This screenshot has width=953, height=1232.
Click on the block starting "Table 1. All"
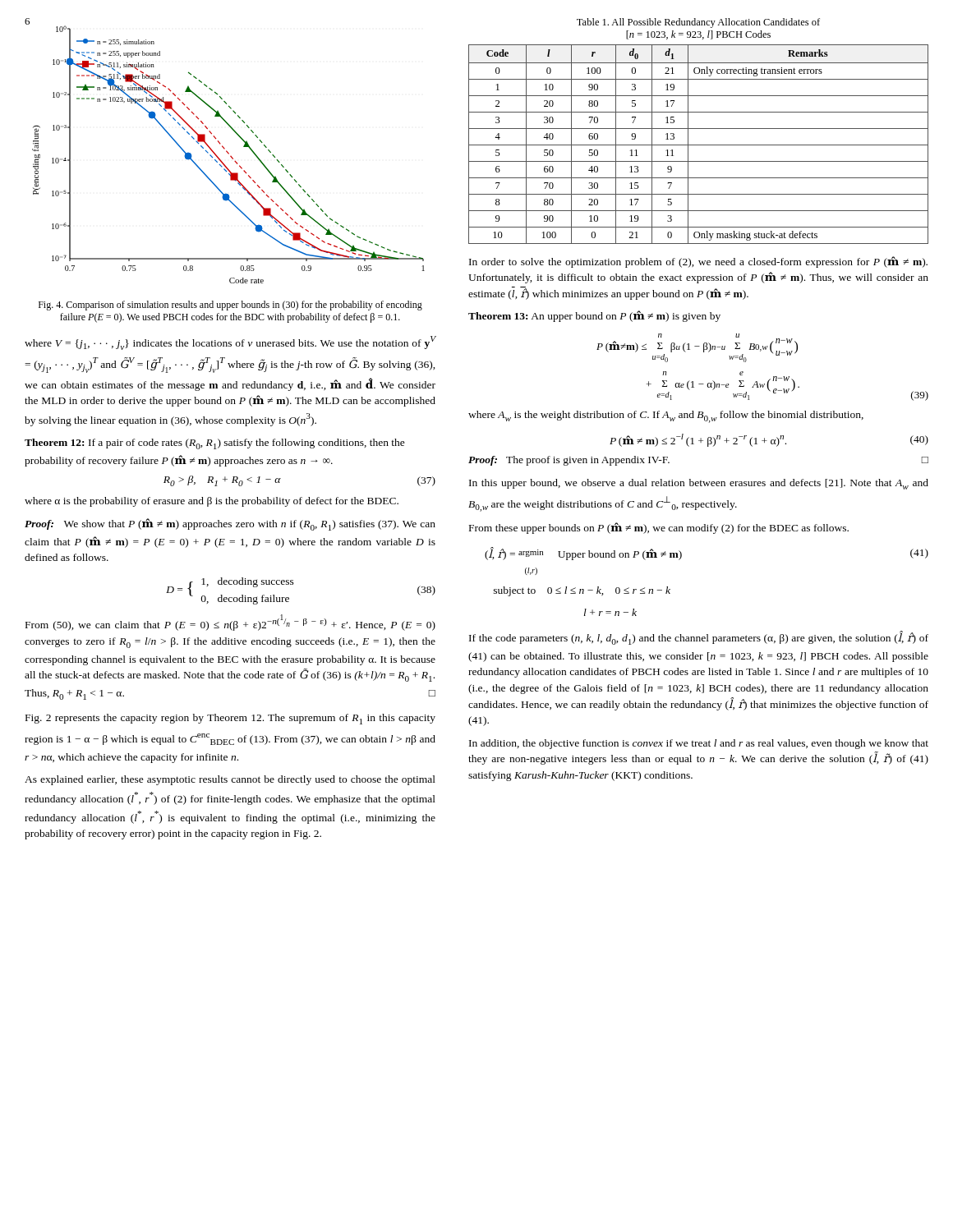coord(698,28)
